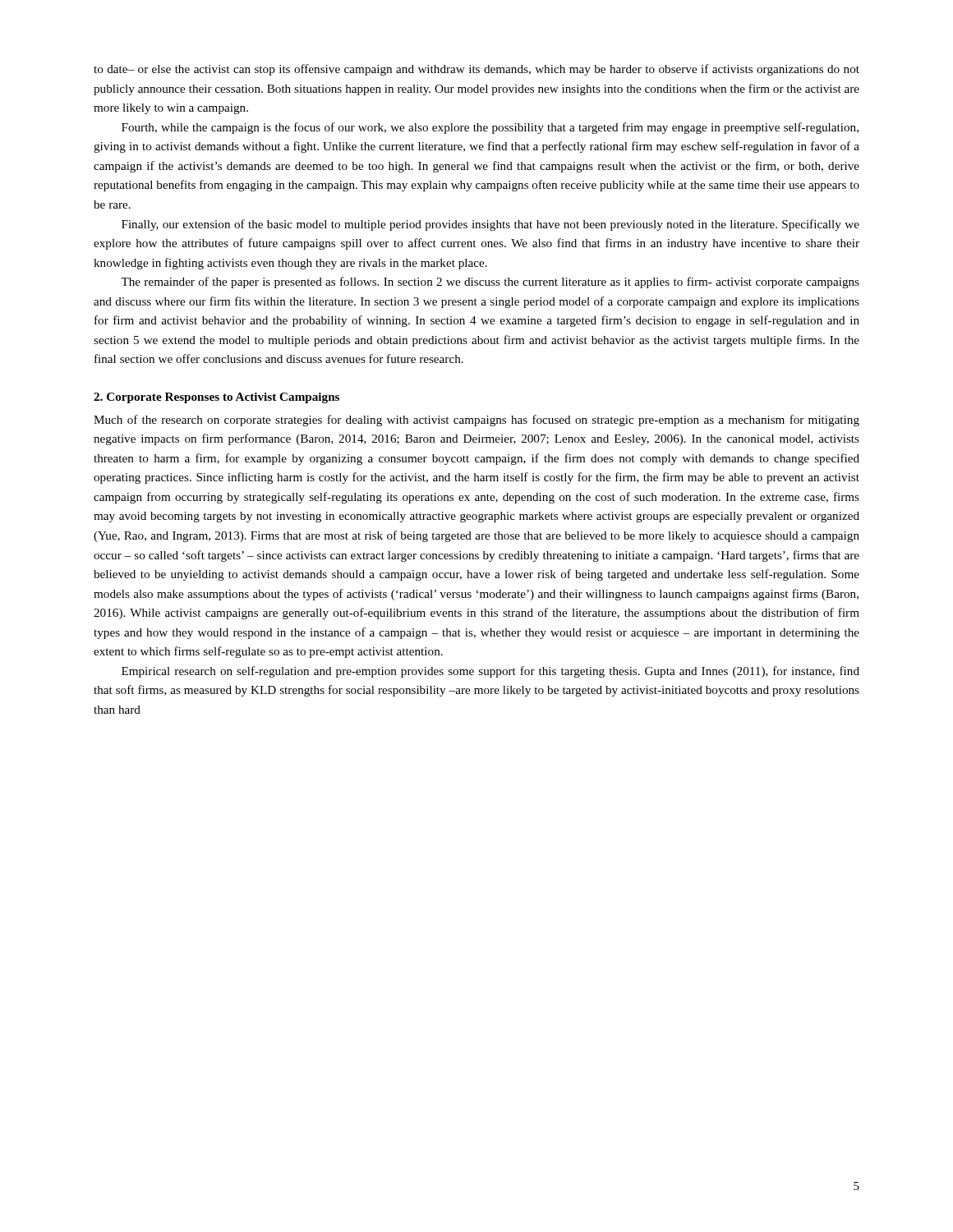This screenshot has width=953, height=1232.
Task: Locate the block of text that opens with "The remainder of the paper is presented as"
Action: click(x=476, y=320)
